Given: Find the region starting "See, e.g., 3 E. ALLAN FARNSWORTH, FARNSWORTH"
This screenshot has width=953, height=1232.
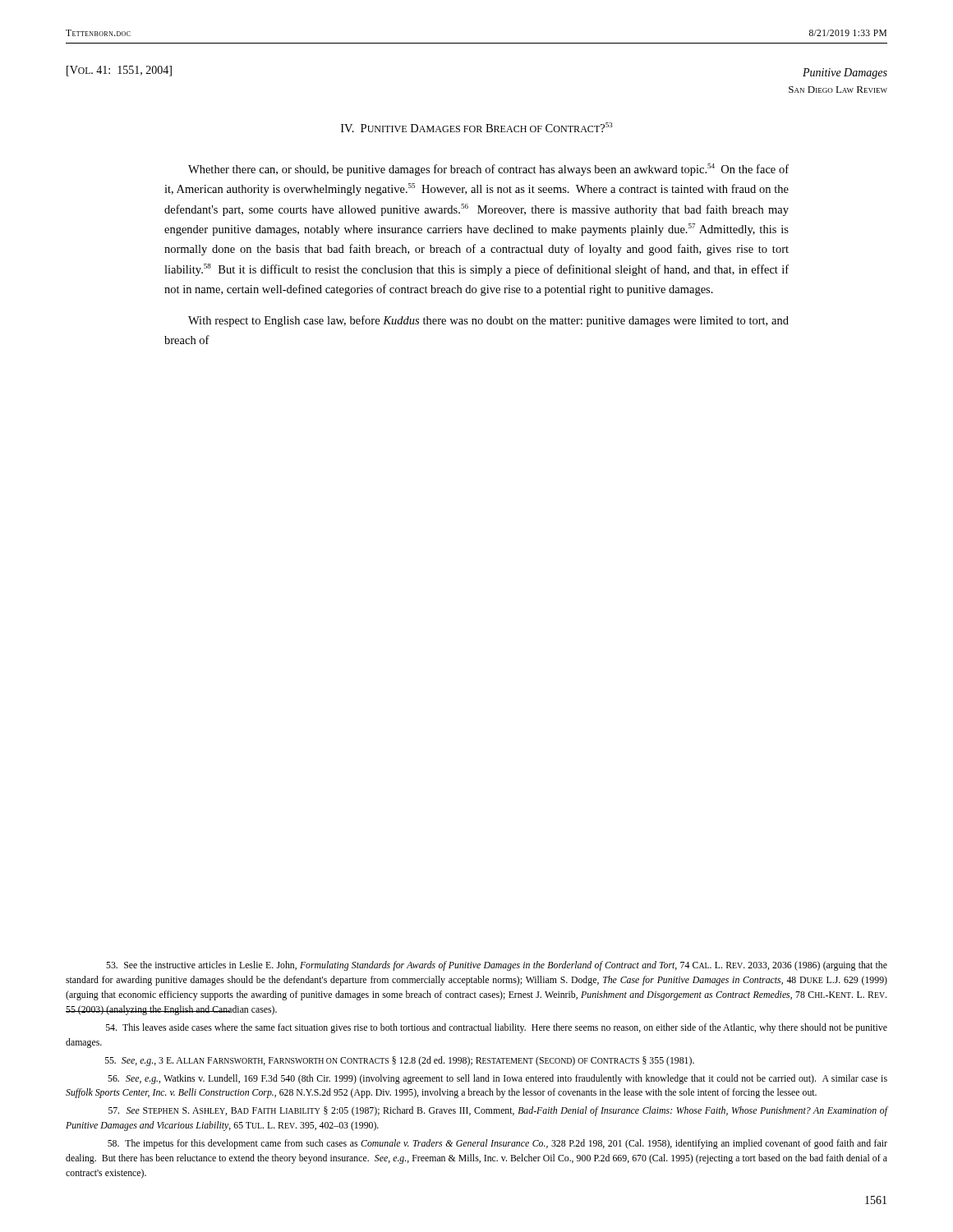Looking at the screenshot, I should pos(392,1060).
